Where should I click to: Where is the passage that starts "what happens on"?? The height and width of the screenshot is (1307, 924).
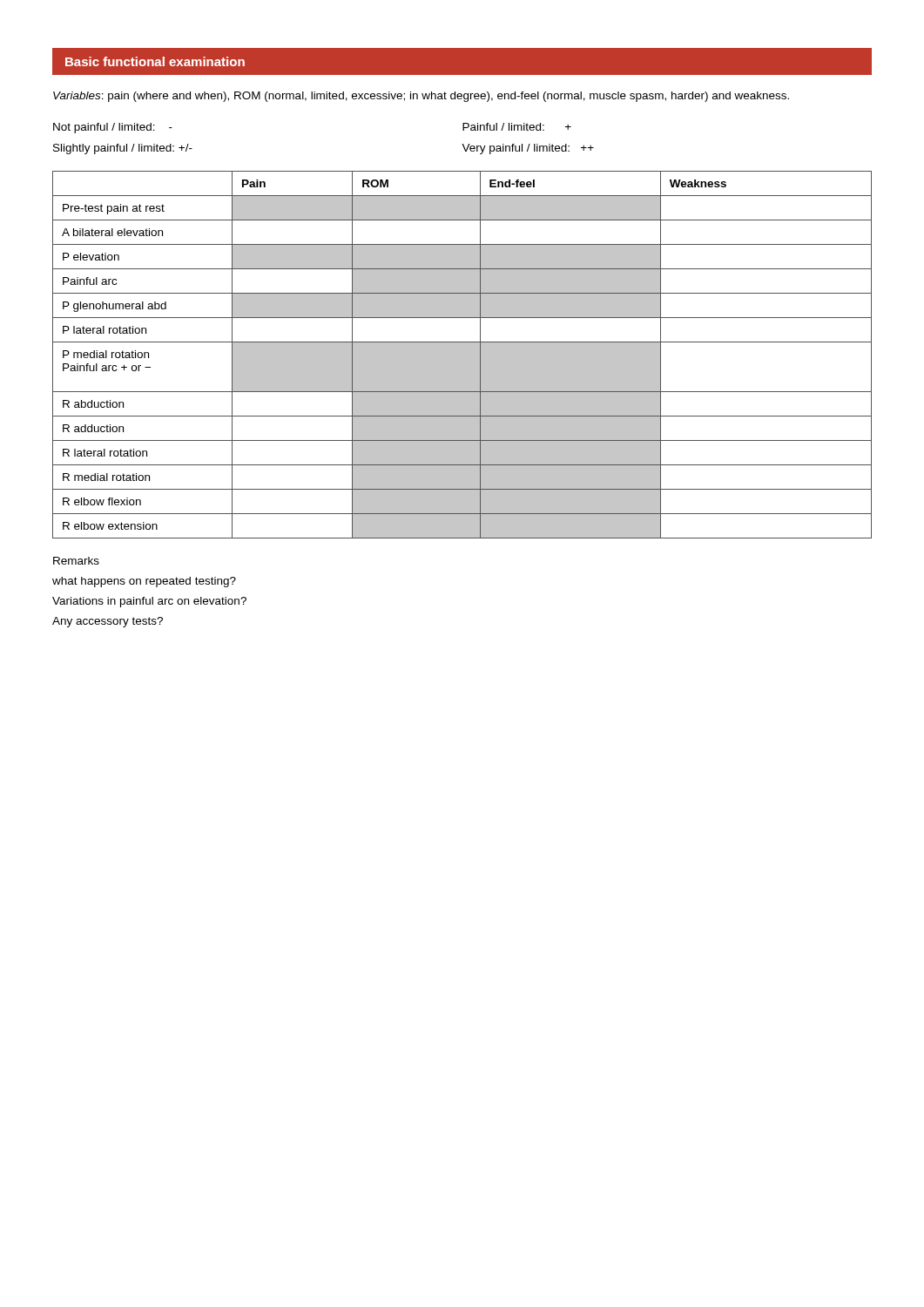(x=144, y=580)
